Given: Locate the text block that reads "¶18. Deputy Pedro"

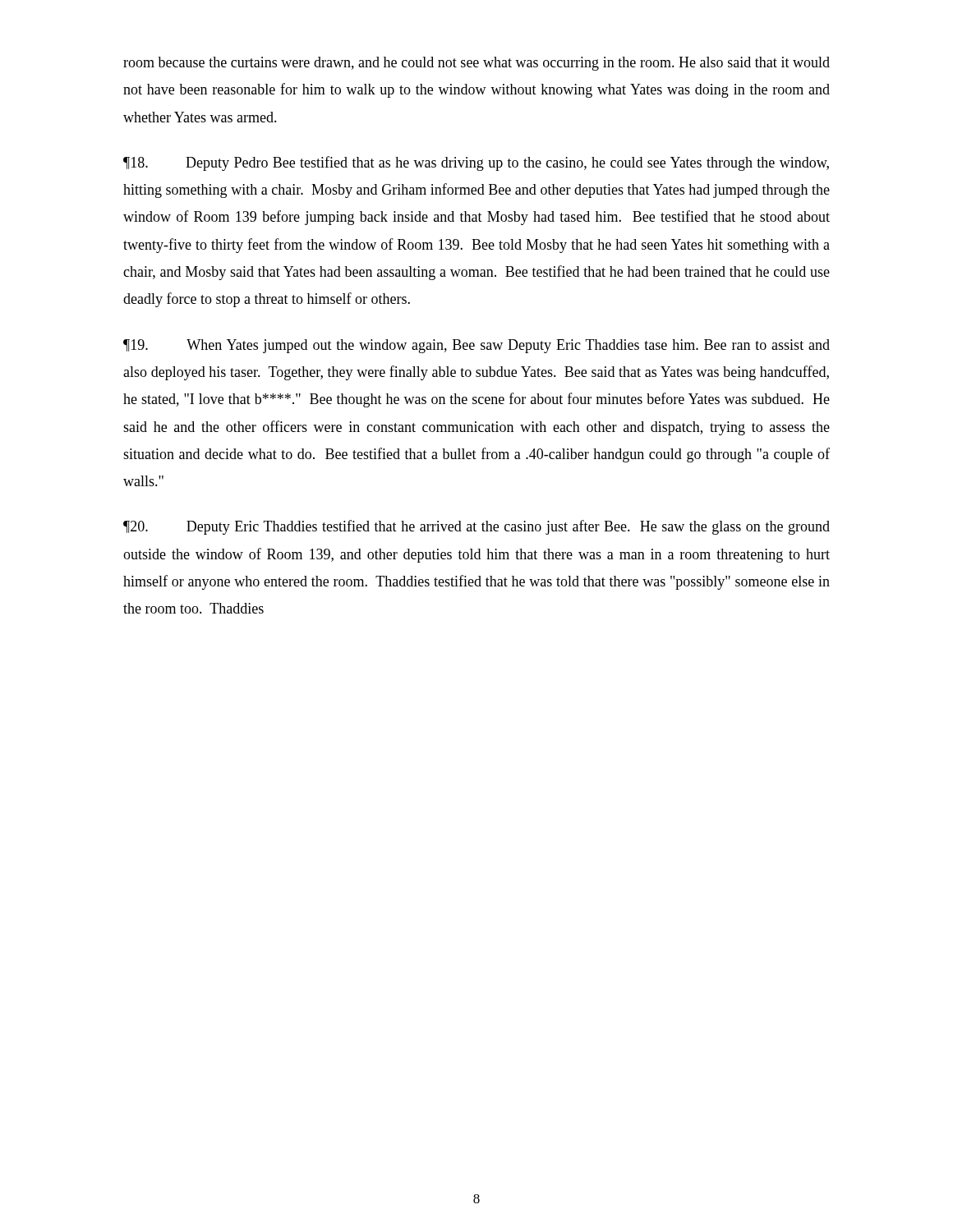Looking at the screenshot, I should pos(476,228).
